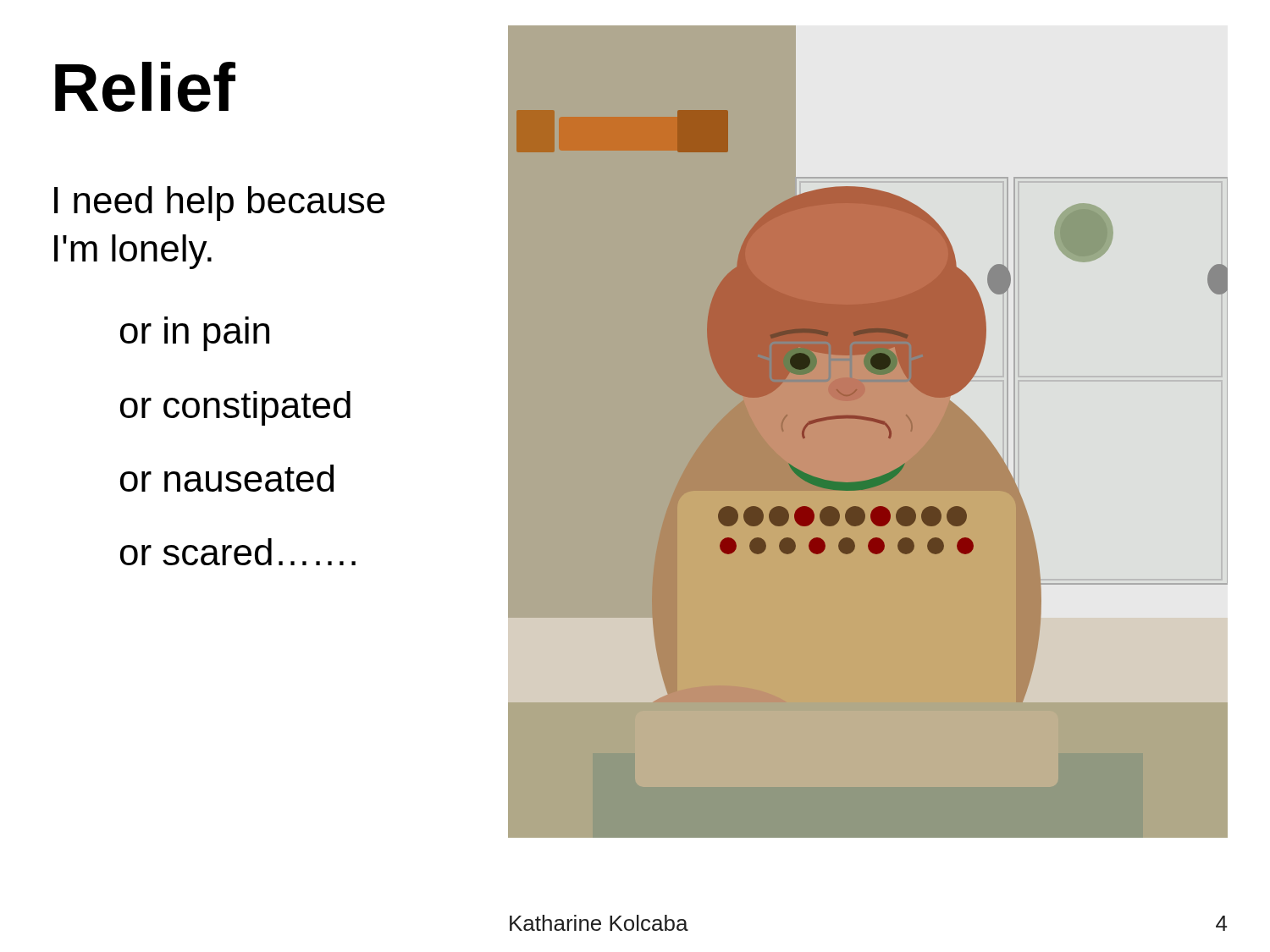Locate the photo

coord(868,444)
